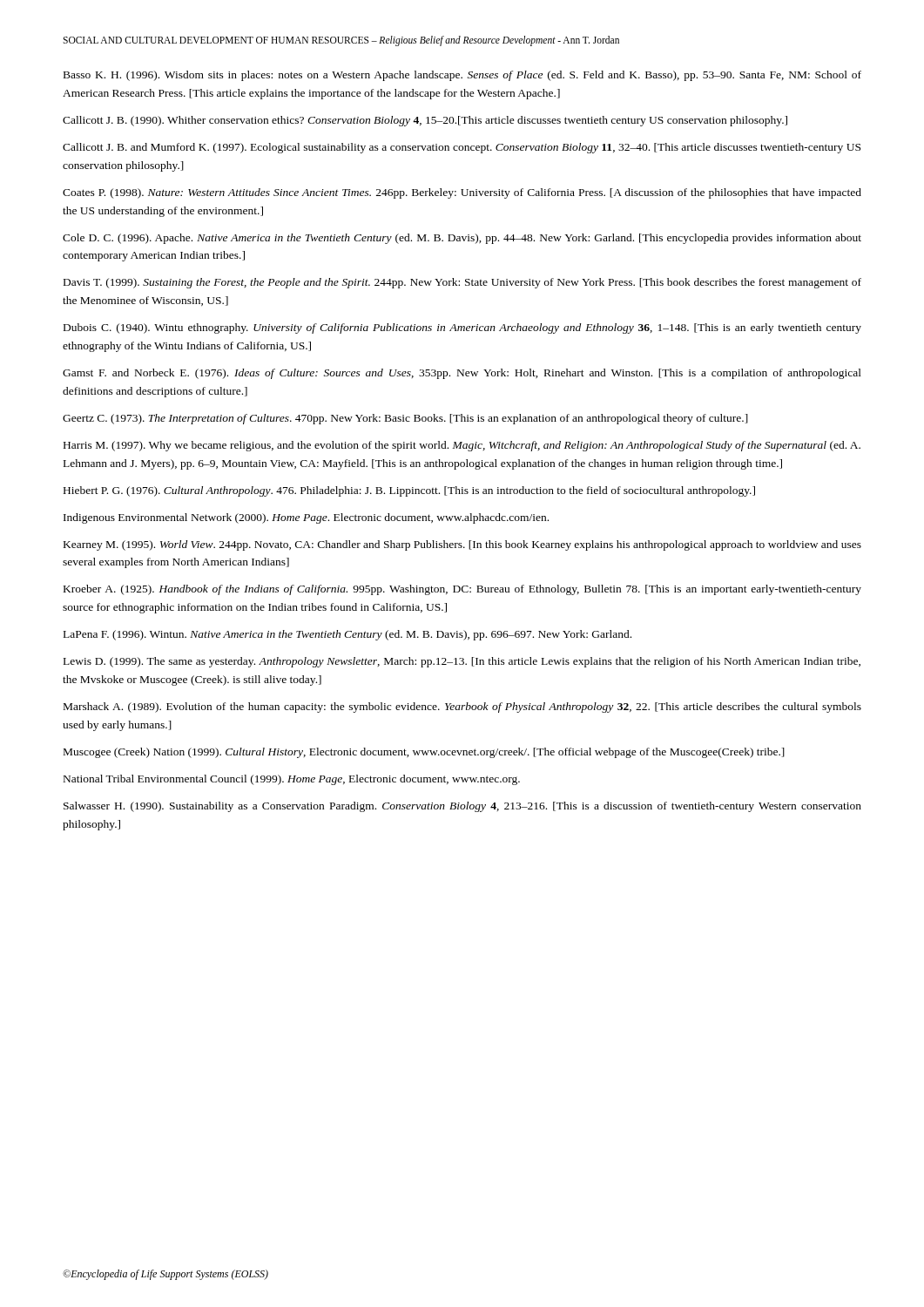Select the list item that reads "Salwasser H. (1990)."
Viewport: 924px width, 1307px height.
click(x=462, y=814)
